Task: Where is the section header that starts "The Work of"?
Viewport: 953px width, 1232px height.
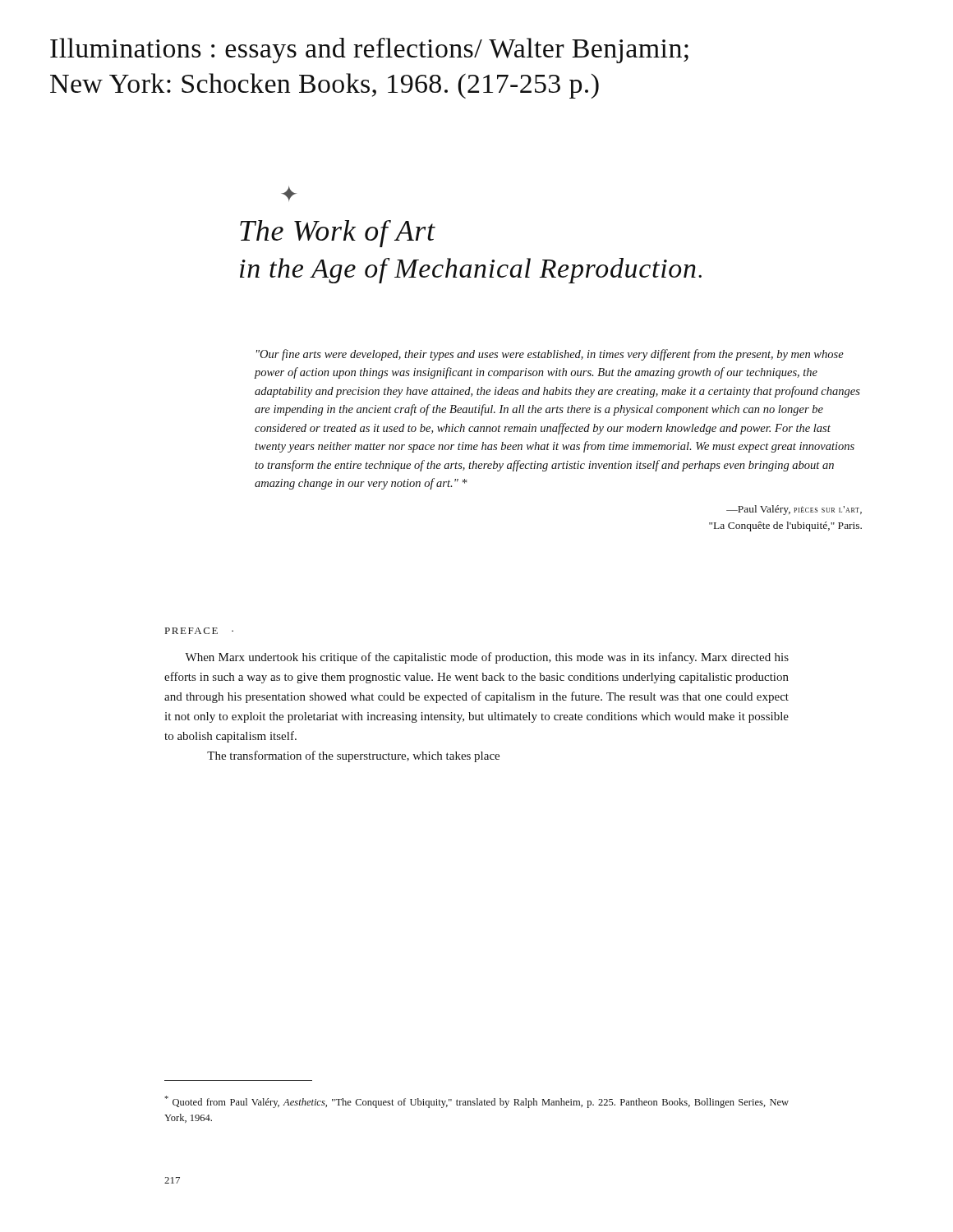Action: point(563,249)
